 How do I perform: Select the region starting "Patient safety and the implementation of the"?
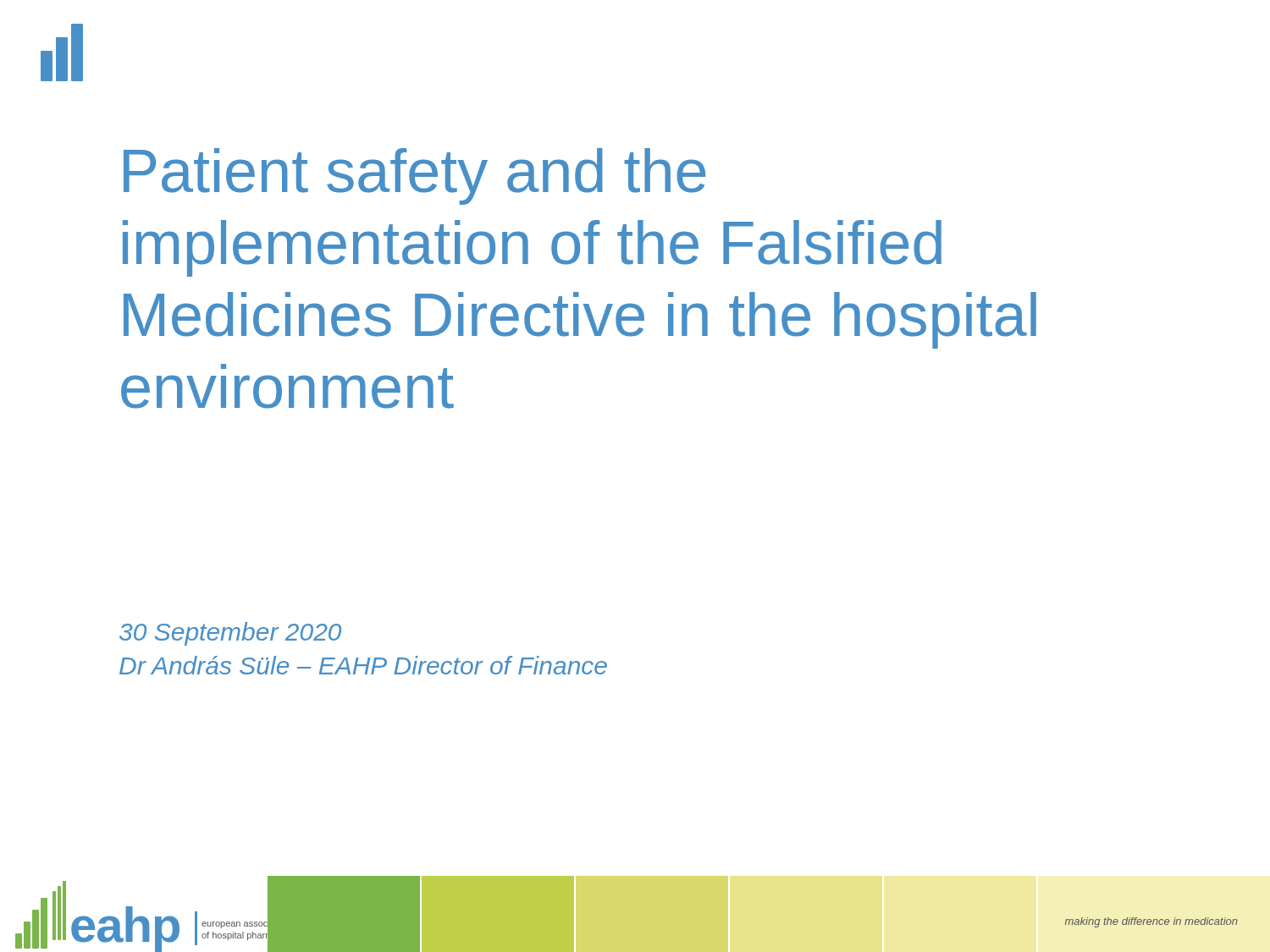pyautogui.click(x=579, y=279)
